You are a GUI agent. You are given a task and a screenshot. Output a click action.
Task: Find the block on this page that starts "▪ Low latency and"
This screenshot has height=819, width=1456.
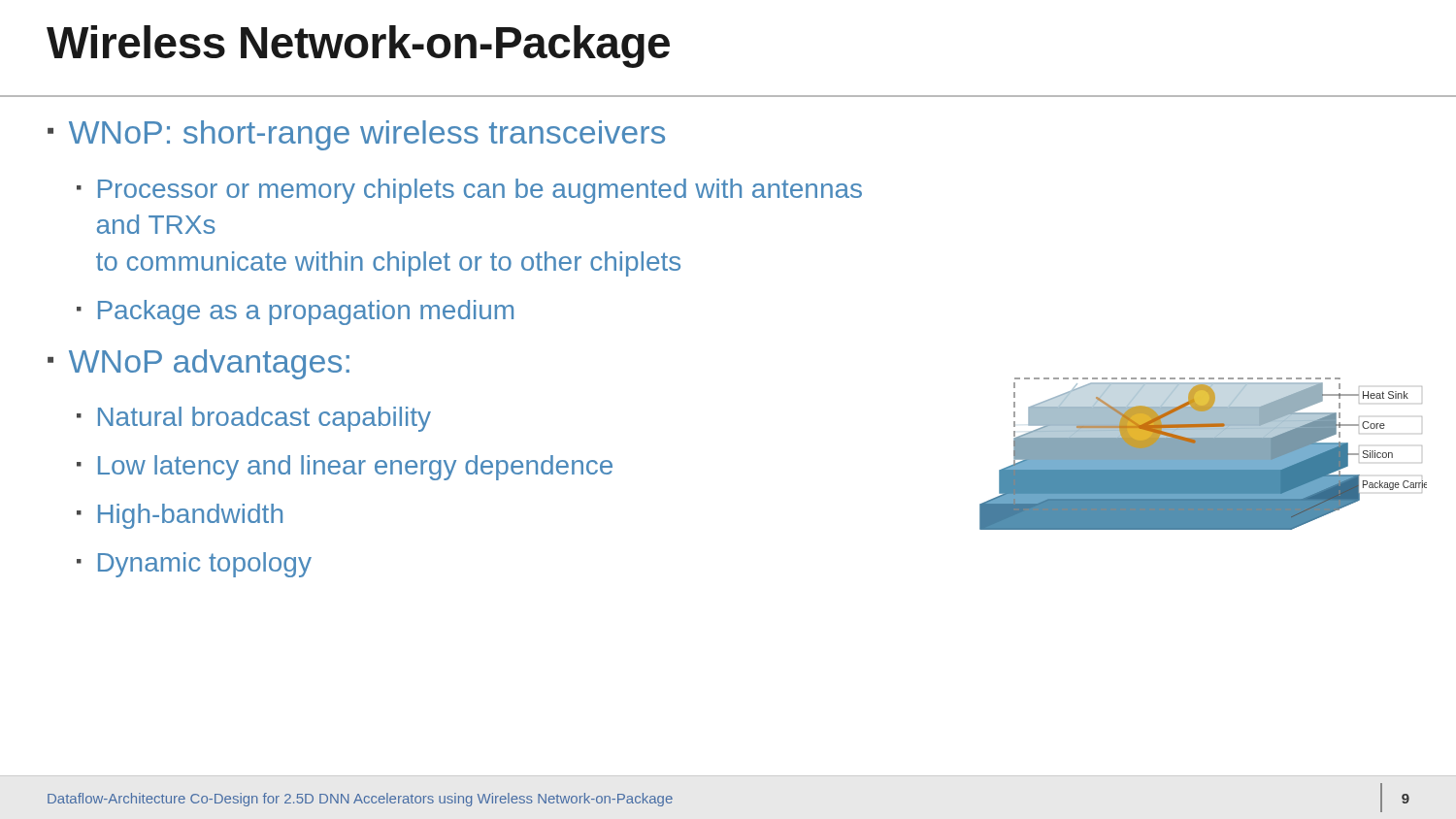(x=345, y=466)
